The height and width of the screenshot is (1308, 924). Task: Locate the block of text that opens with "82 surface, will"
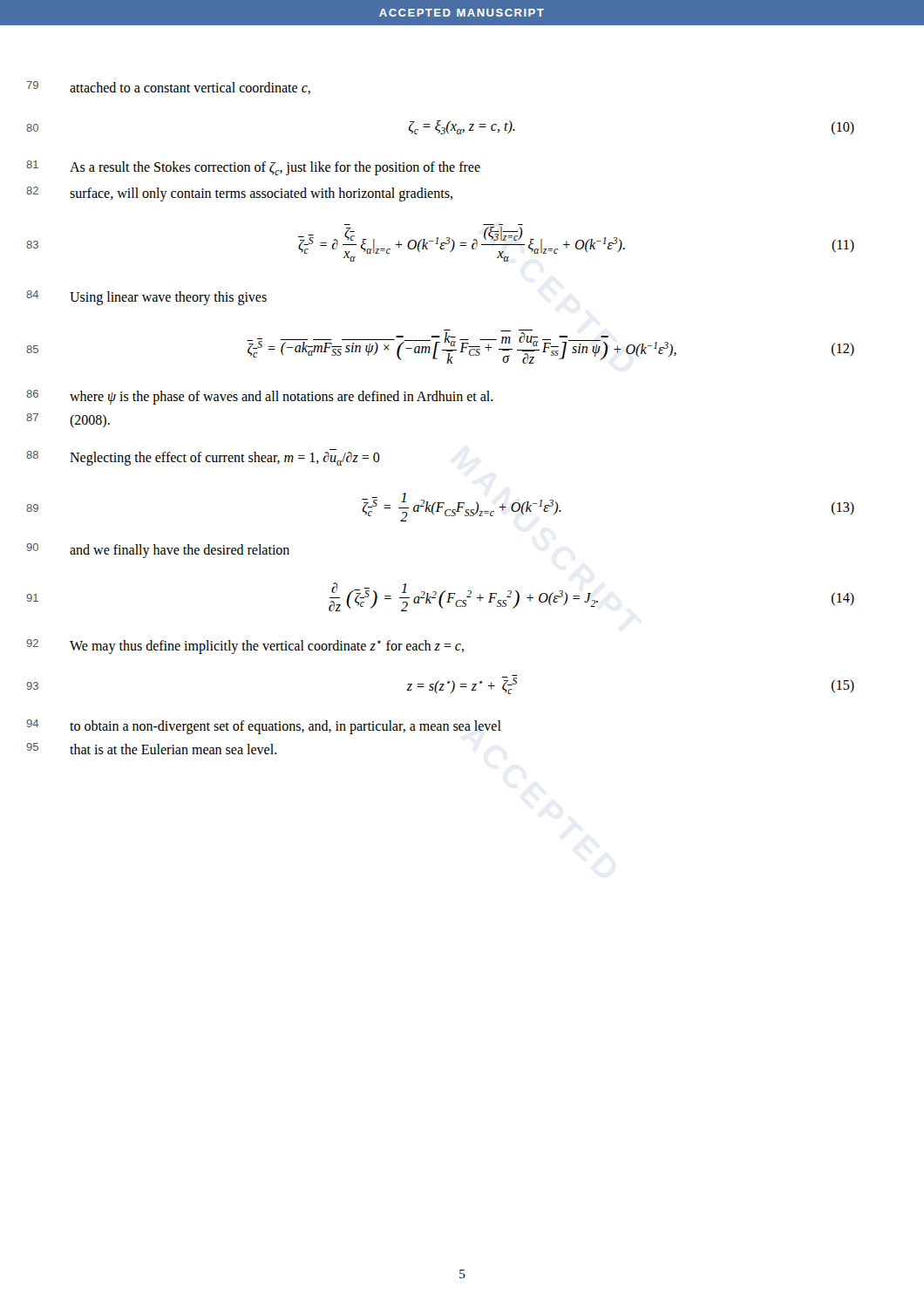point(261,191)
